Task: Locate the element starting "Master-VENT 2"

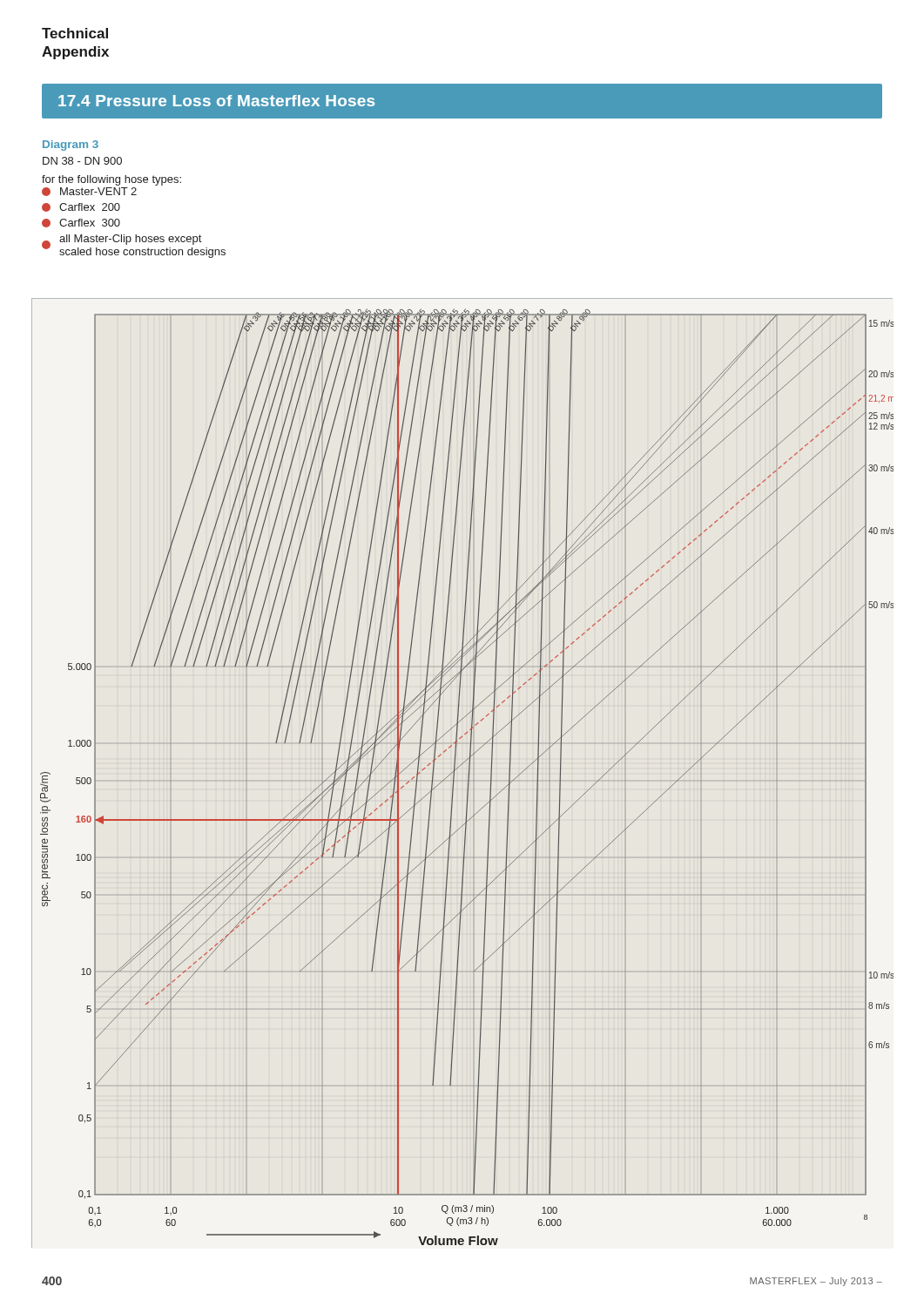Action: [89, 191]
